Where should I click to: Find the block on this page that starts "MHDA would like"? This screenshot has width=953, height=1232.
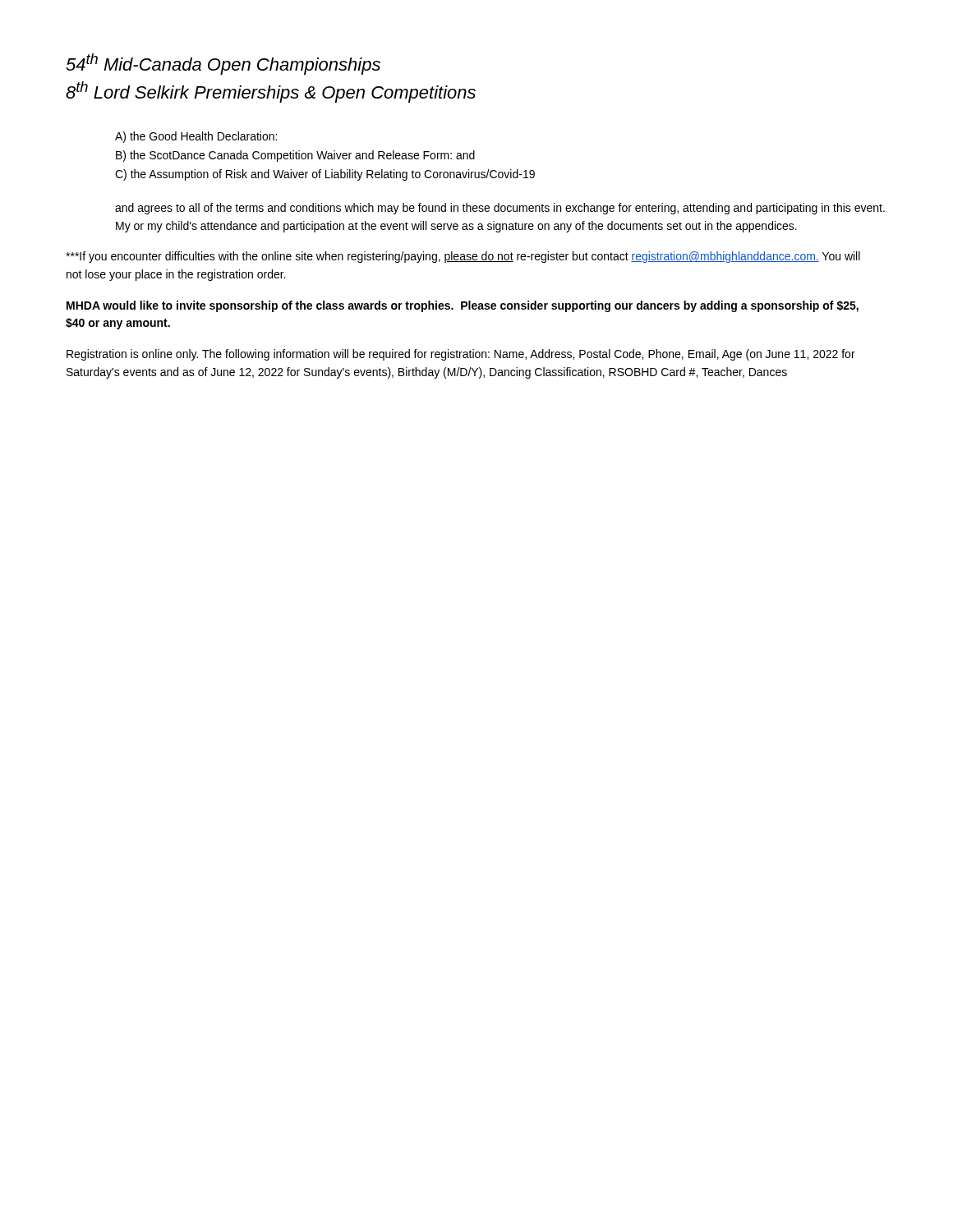click(462, 314)
